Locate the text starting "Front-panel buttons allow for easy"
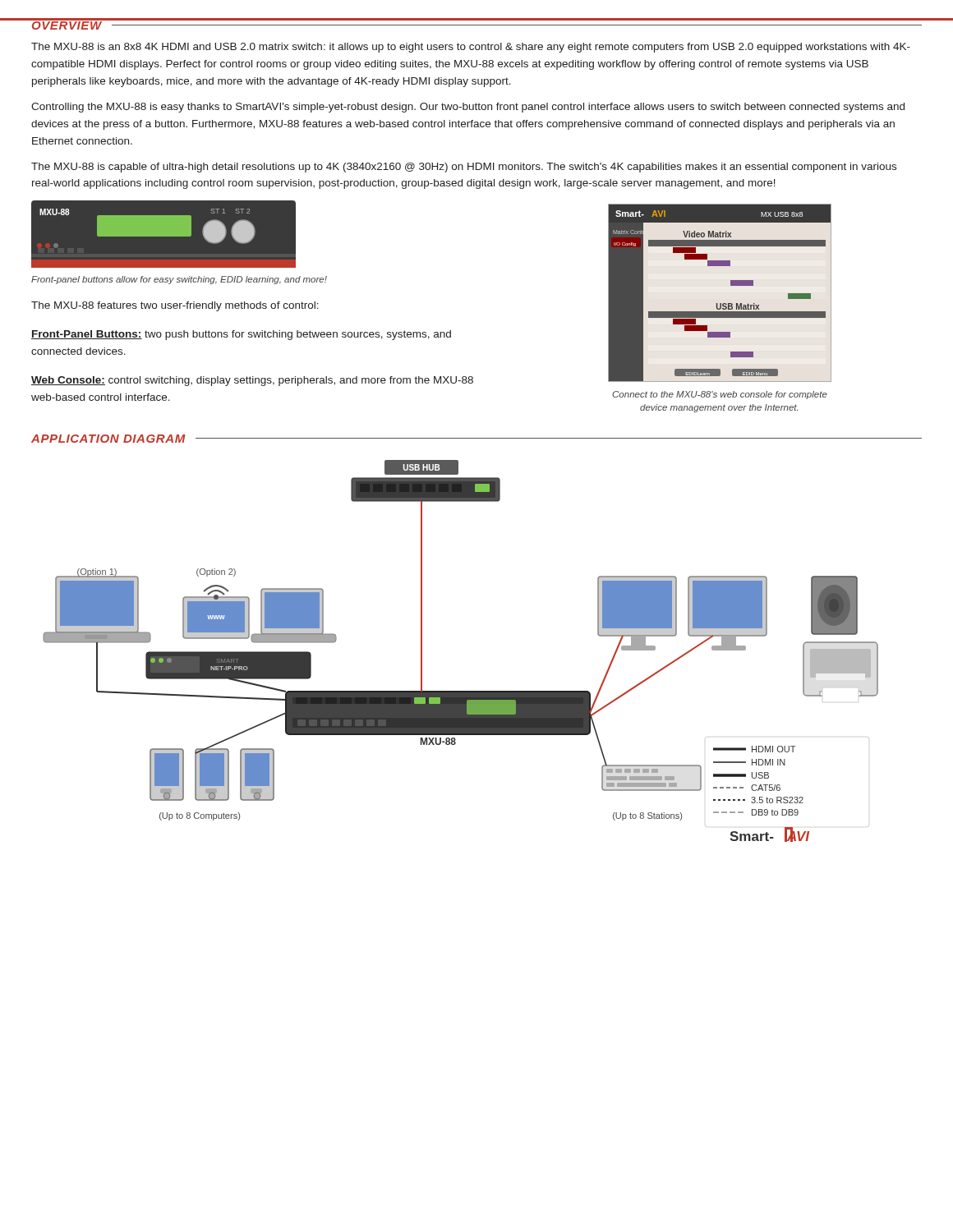 [x=179, y=280]
